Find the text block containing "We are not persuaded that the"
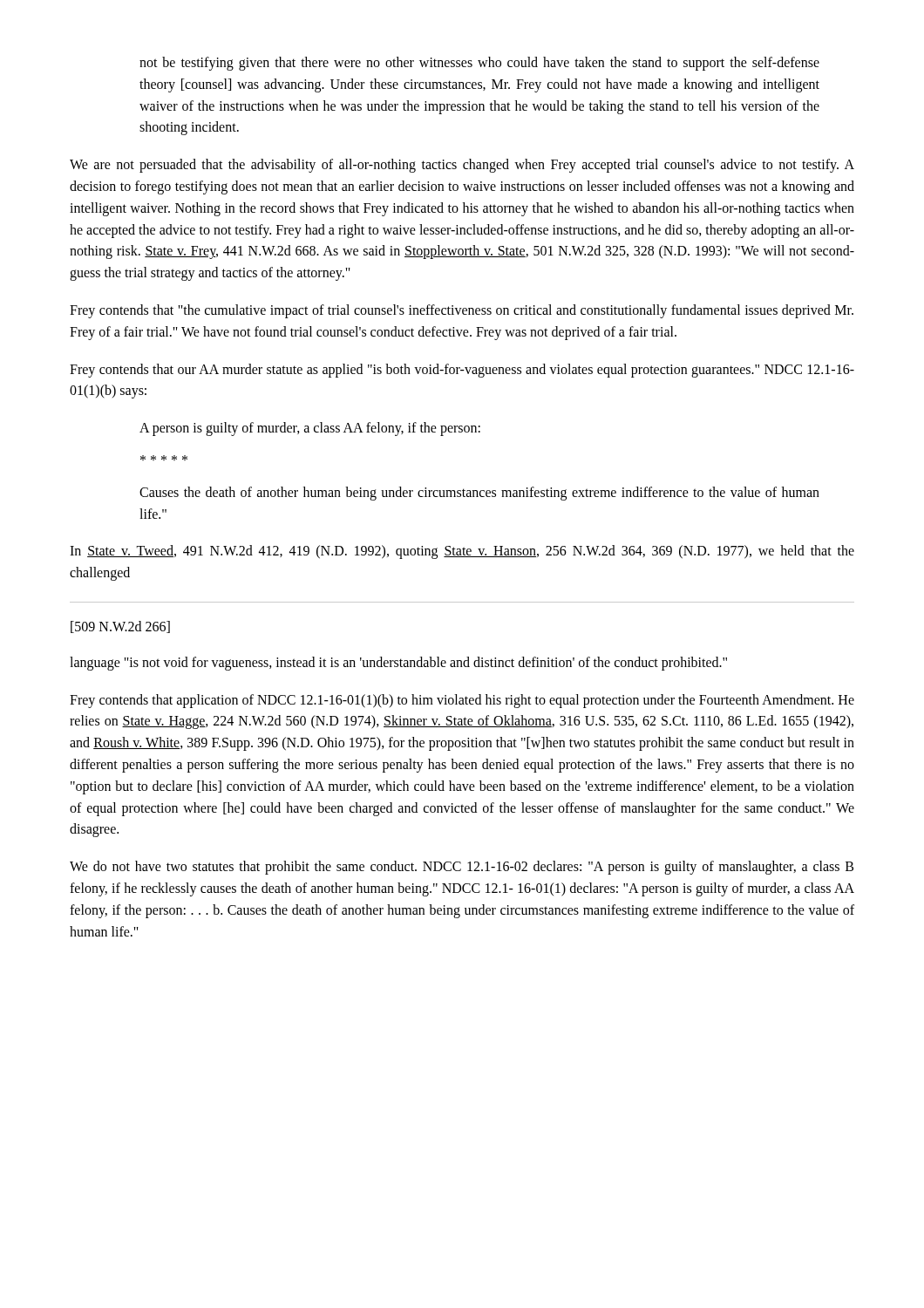 coord(462,219)
